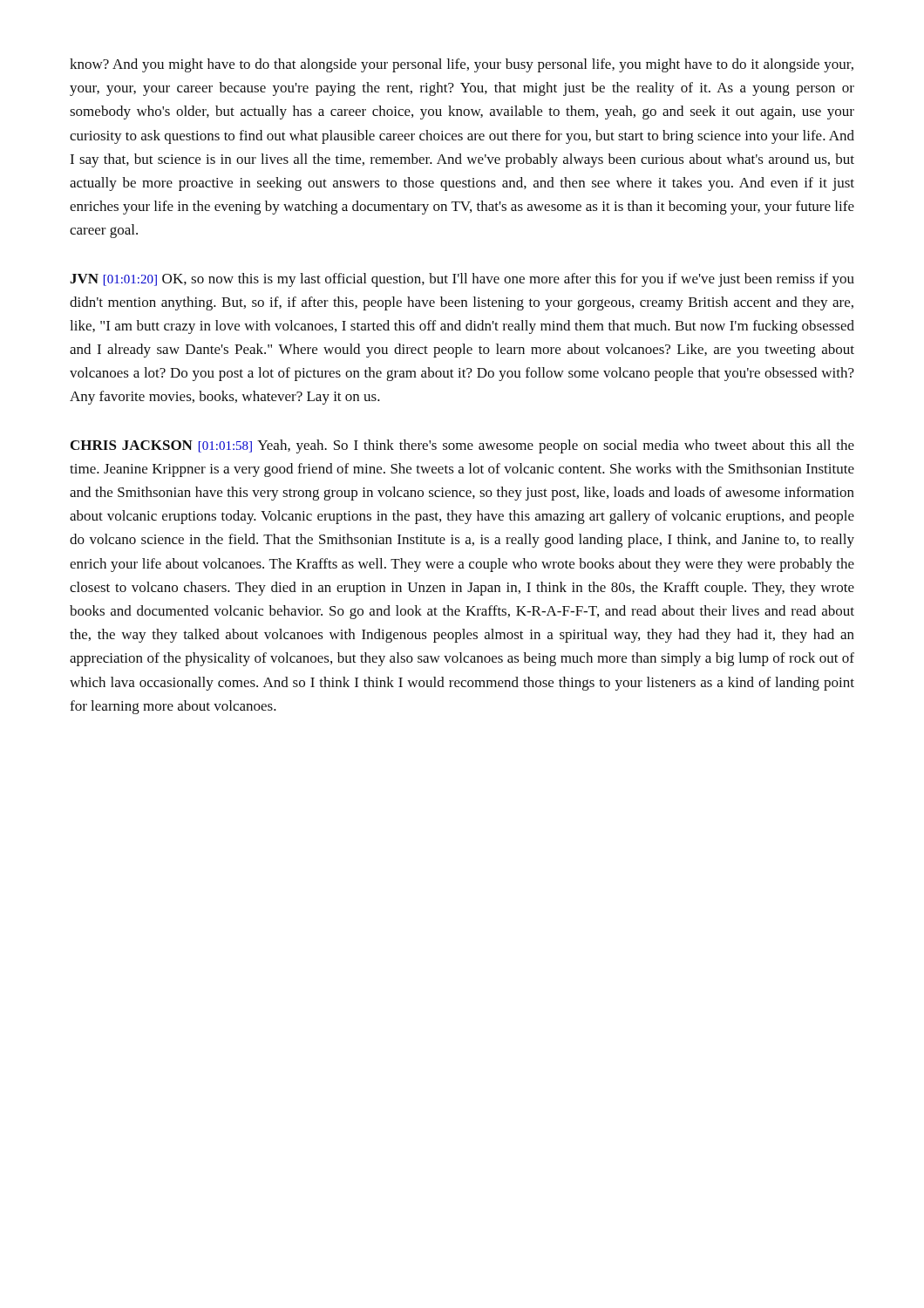Select the element starting "CHRIS JACKSON [01:01:58] Yeah, yeah. So I think"
924x1308 pixels.
pyautogui.click(x=462, y=575)
